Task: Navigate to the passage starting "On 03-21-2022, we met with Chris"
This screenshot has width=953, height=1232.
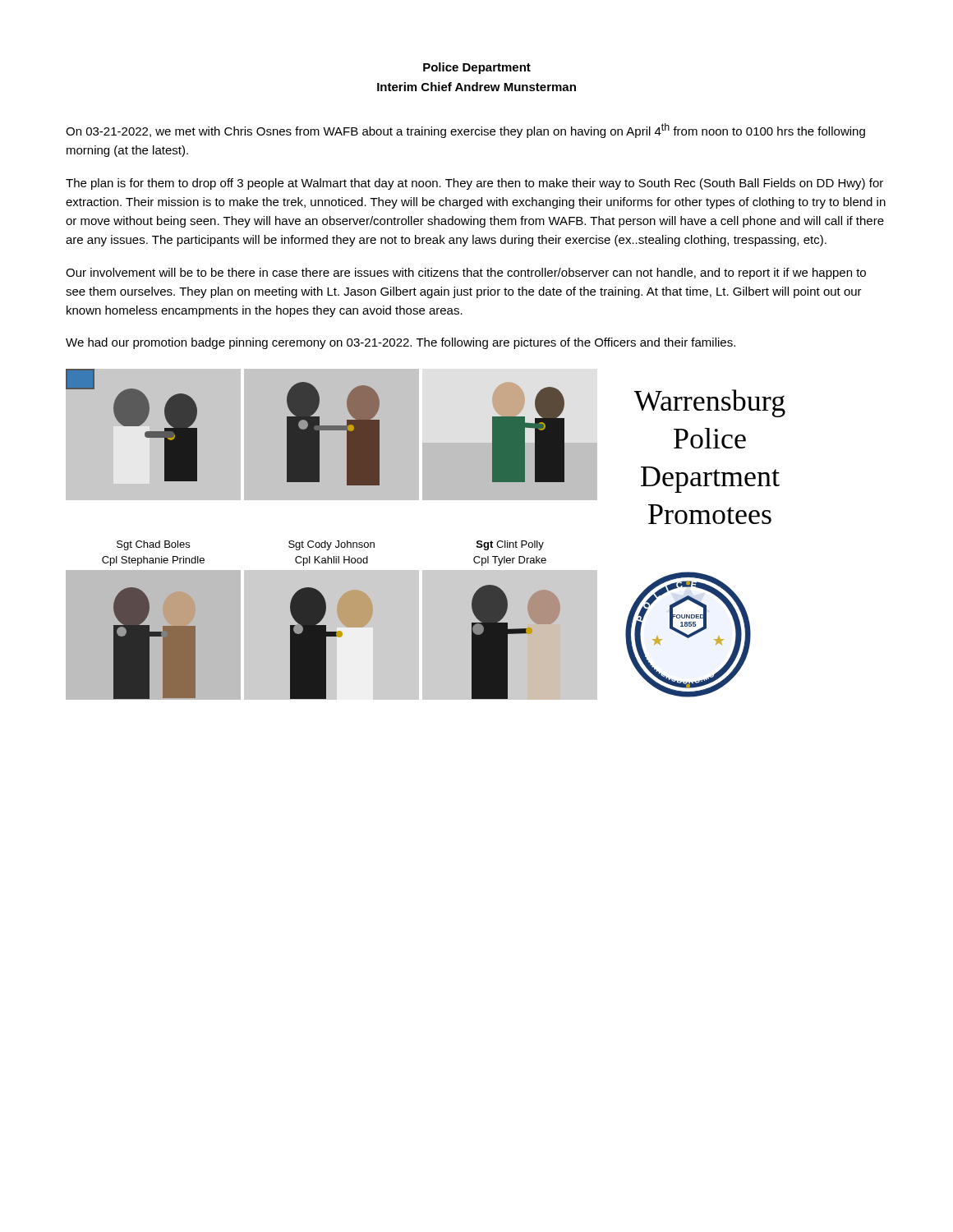Action: coord(466,139)
